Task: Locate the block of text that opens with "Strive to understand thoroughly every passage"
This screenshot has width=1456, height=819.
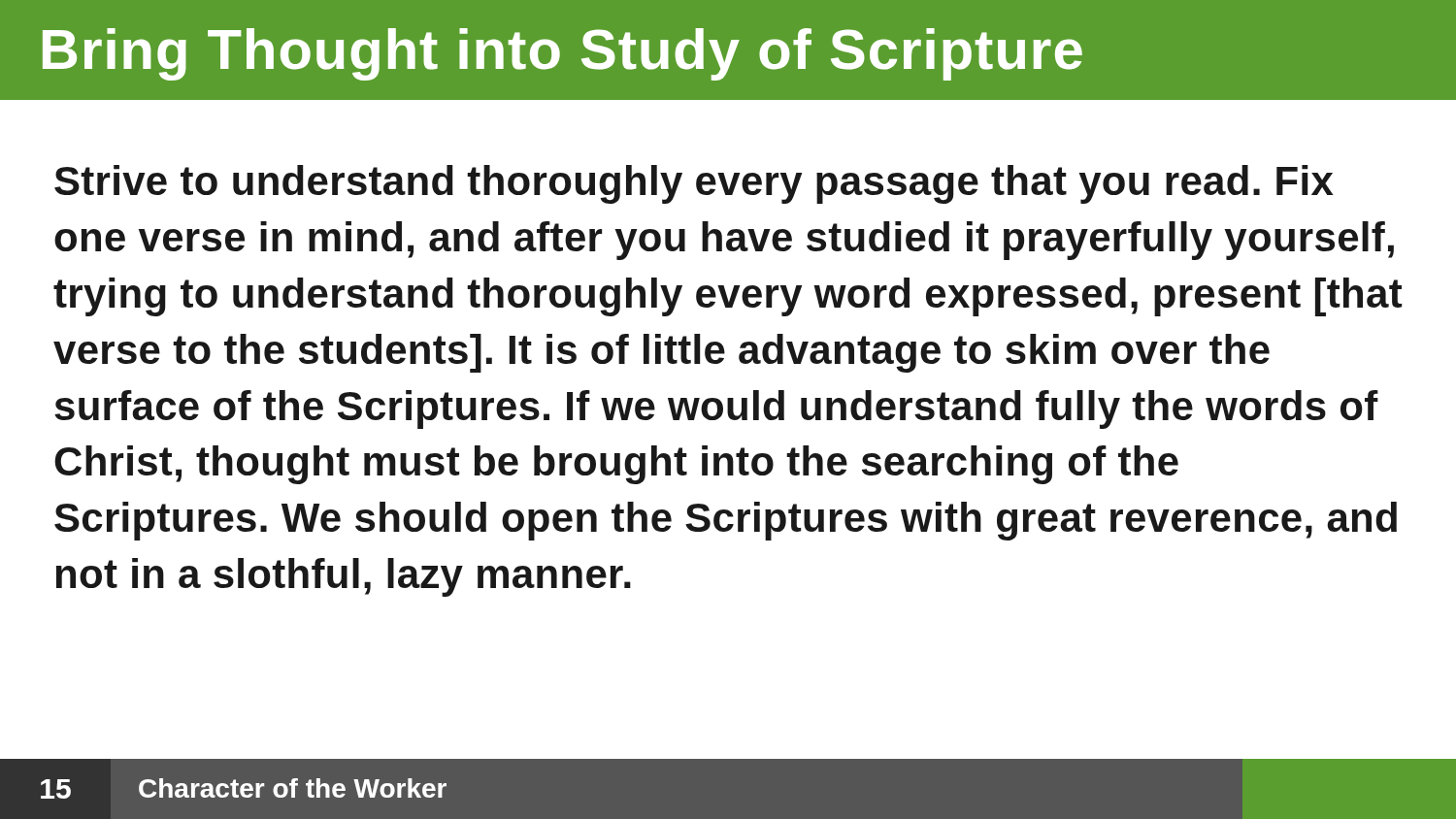Action: 728,378
